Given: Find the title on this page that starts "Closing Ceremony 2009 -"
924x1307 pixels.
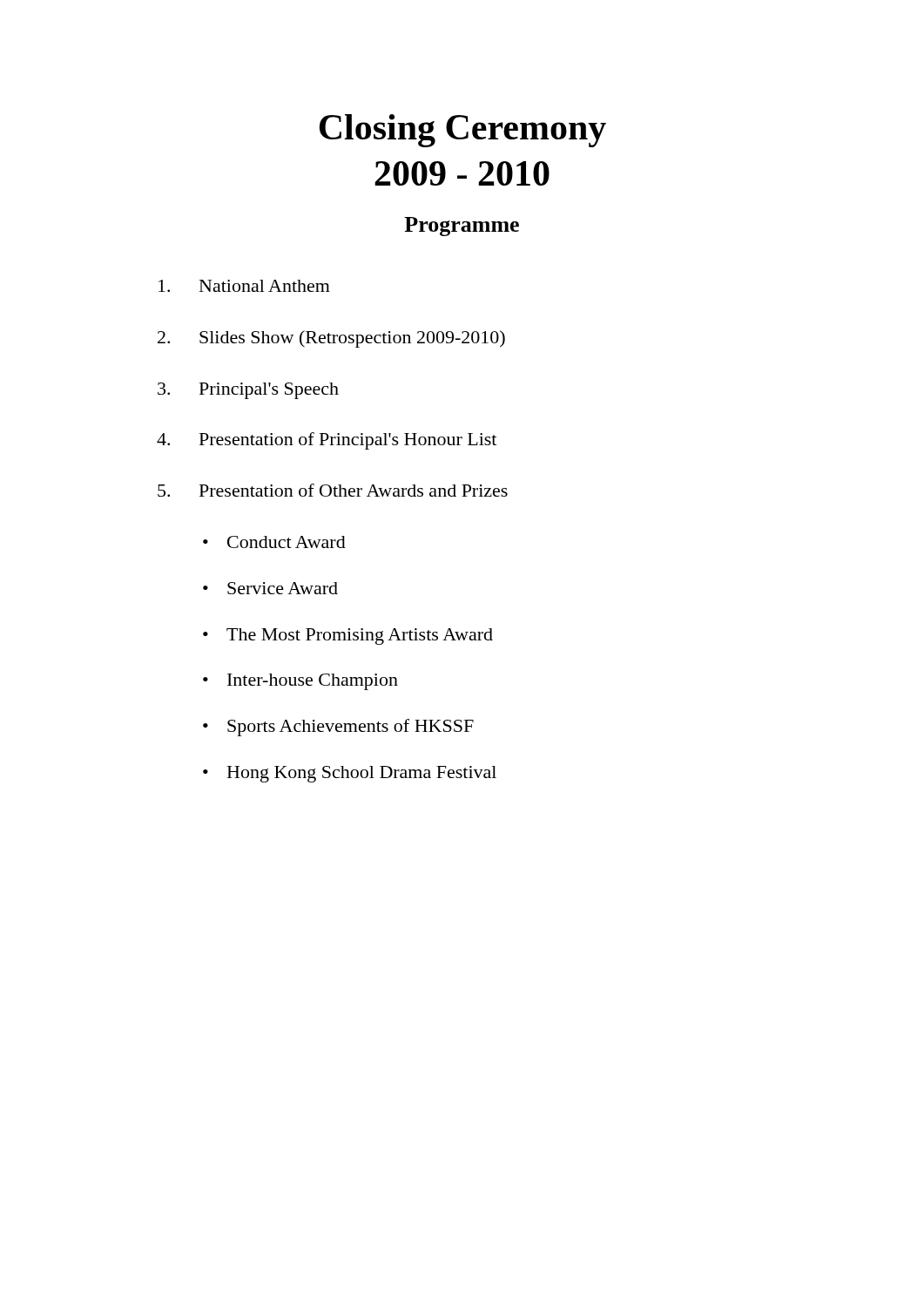Looking at the screenshot, I should pyautogui.click(x=462, y=150).
